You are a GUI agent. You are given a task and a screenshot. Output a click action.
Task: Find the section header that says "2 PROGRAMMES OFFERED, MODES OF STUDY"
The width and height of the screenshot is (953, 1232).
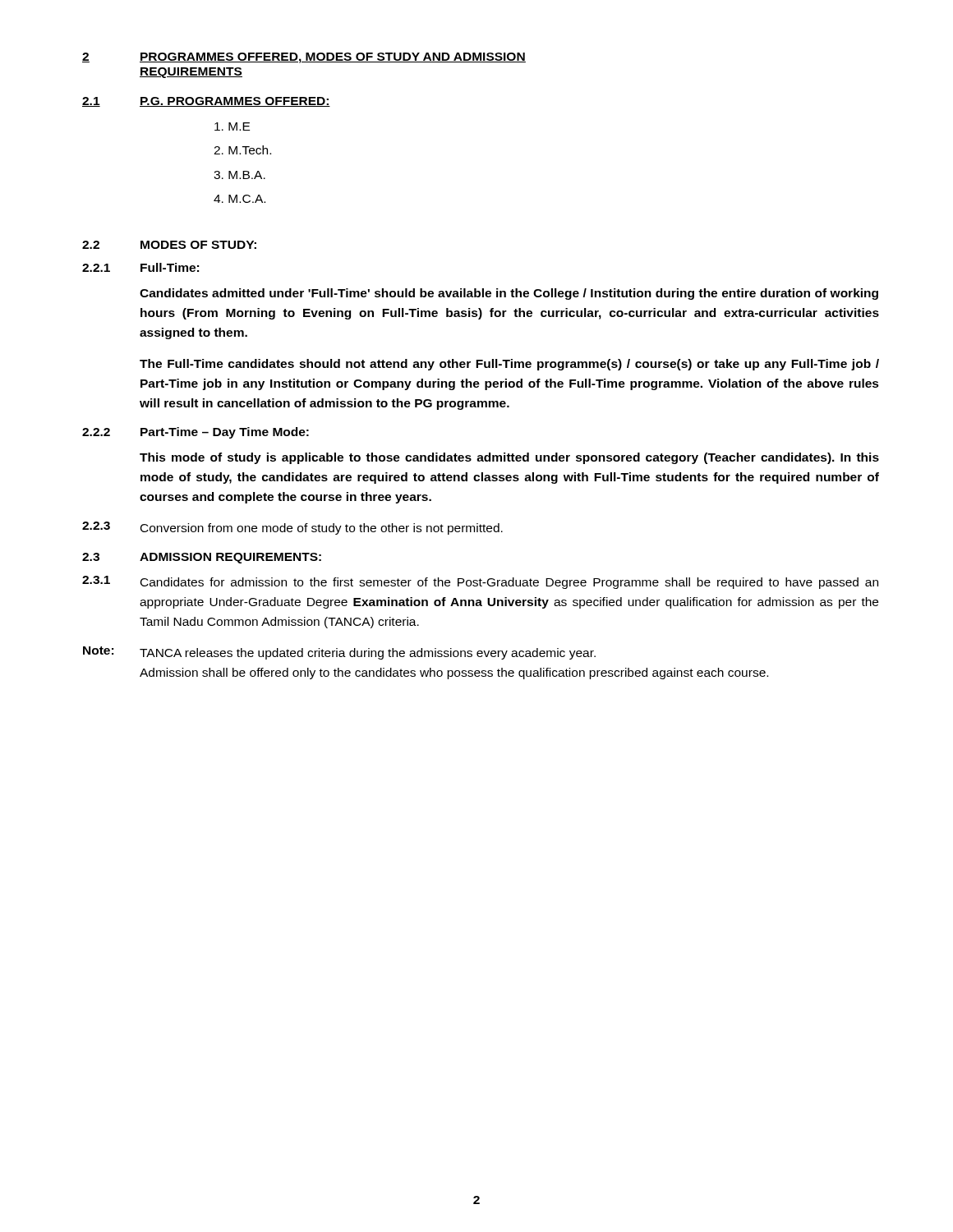[x=304, y=64]
